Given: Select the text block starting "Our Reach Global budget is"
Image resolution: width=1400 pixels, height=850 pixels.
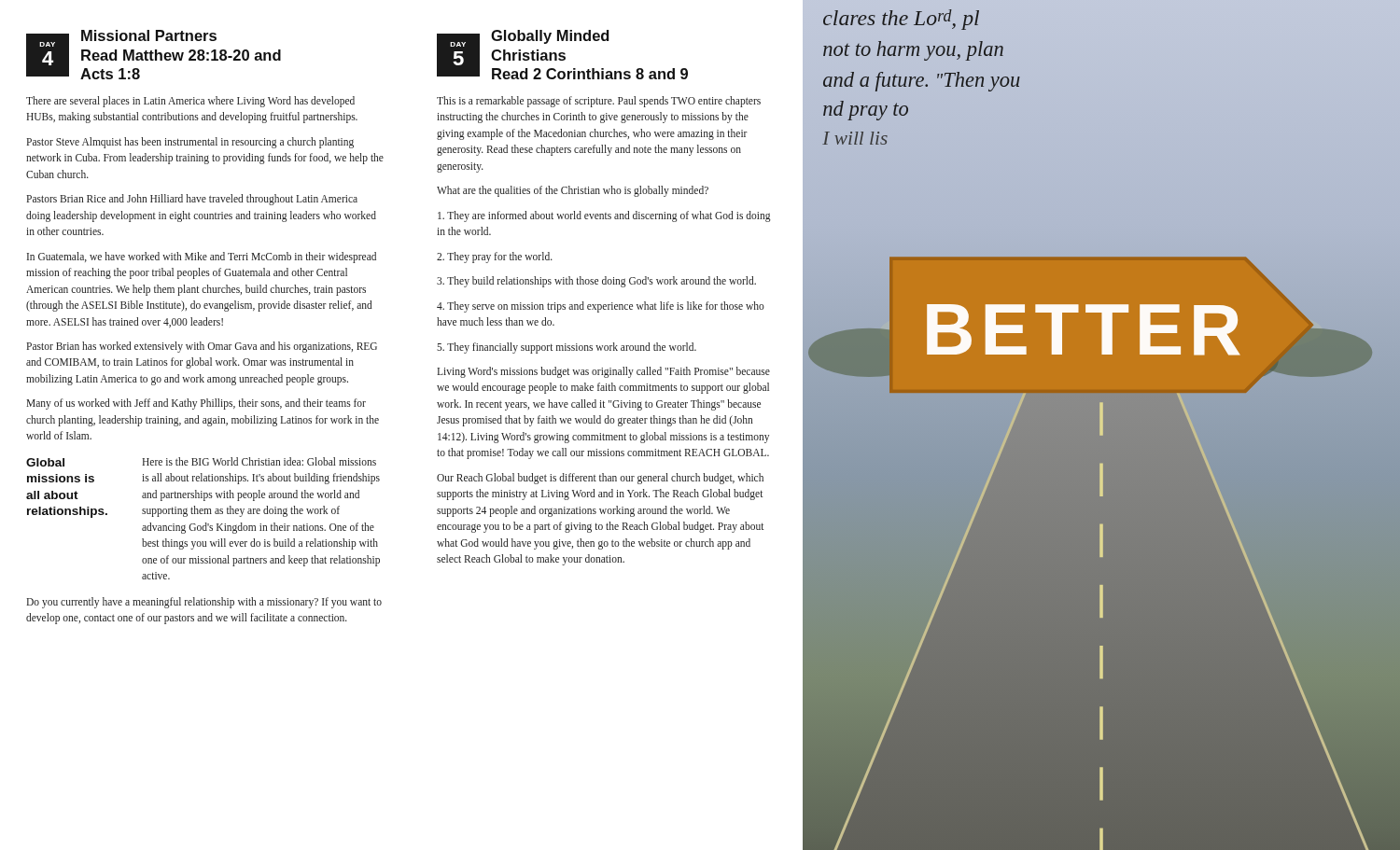Looking at the screenshot, I should pyautogui.click(x=600, y=518).
